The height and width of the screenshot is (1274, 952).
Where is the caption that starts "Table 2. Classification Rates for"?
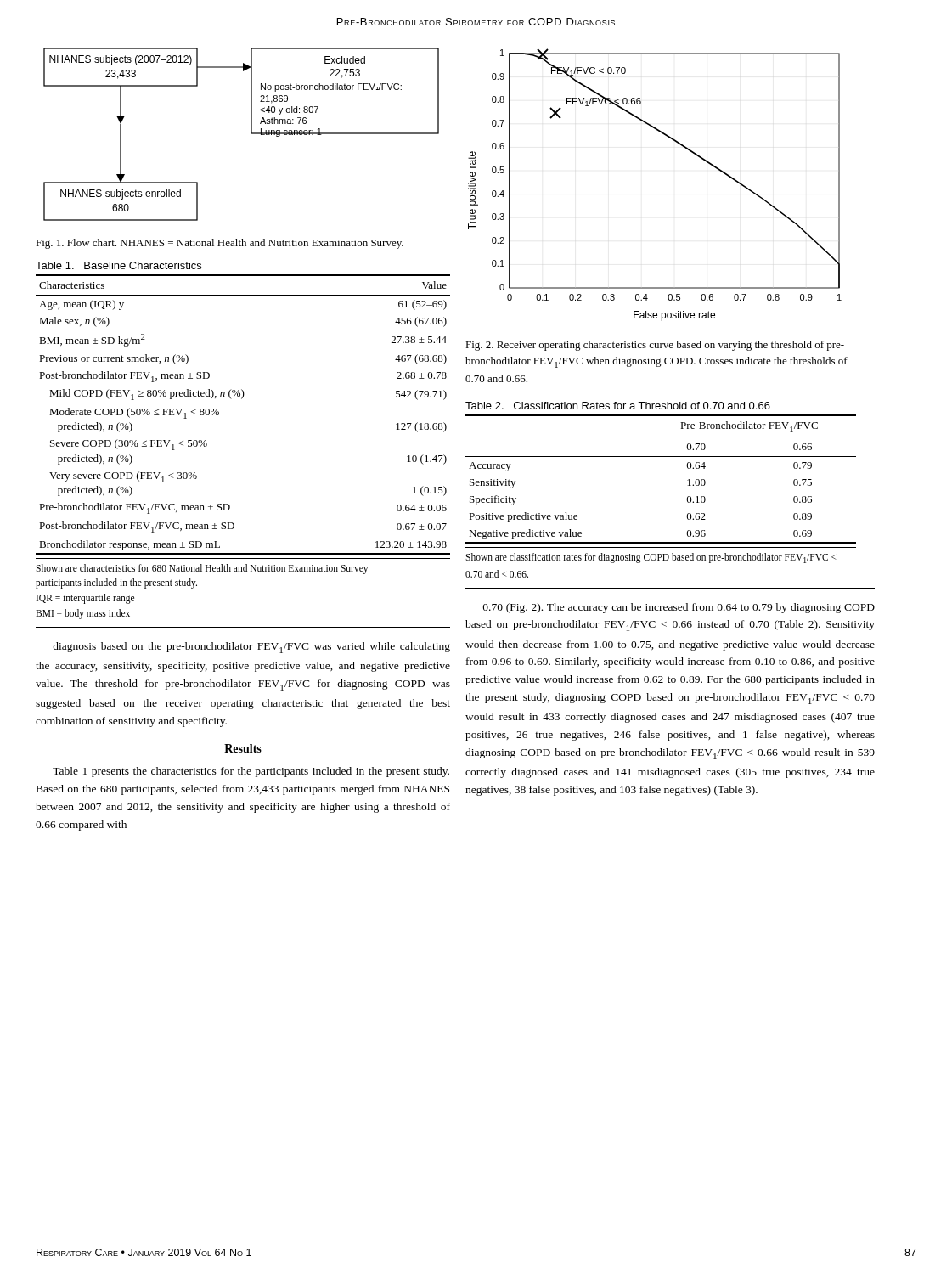coord(618,406)
